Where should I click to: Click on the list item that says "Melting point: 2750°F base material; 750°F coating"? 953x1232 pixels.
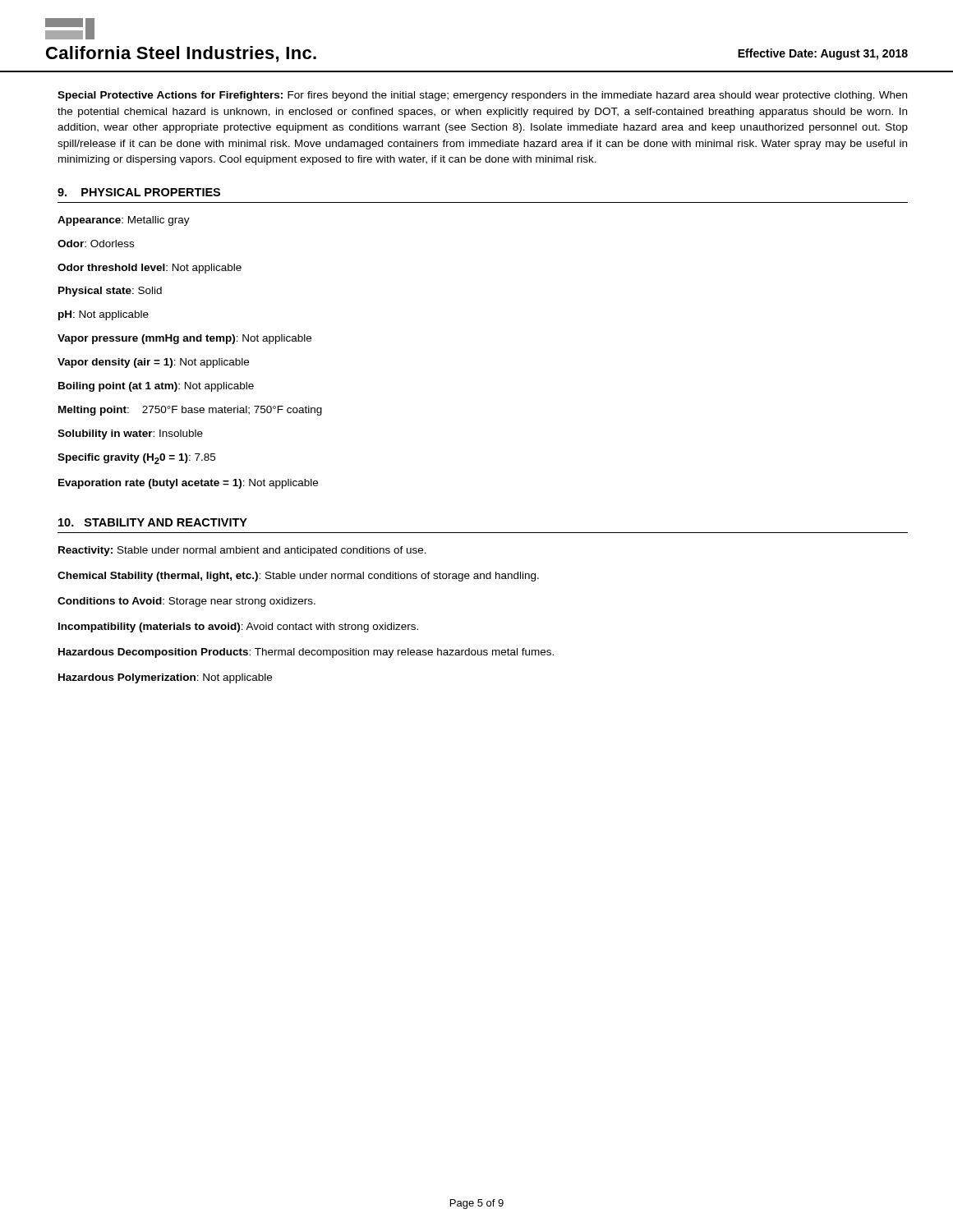point(190,409)
